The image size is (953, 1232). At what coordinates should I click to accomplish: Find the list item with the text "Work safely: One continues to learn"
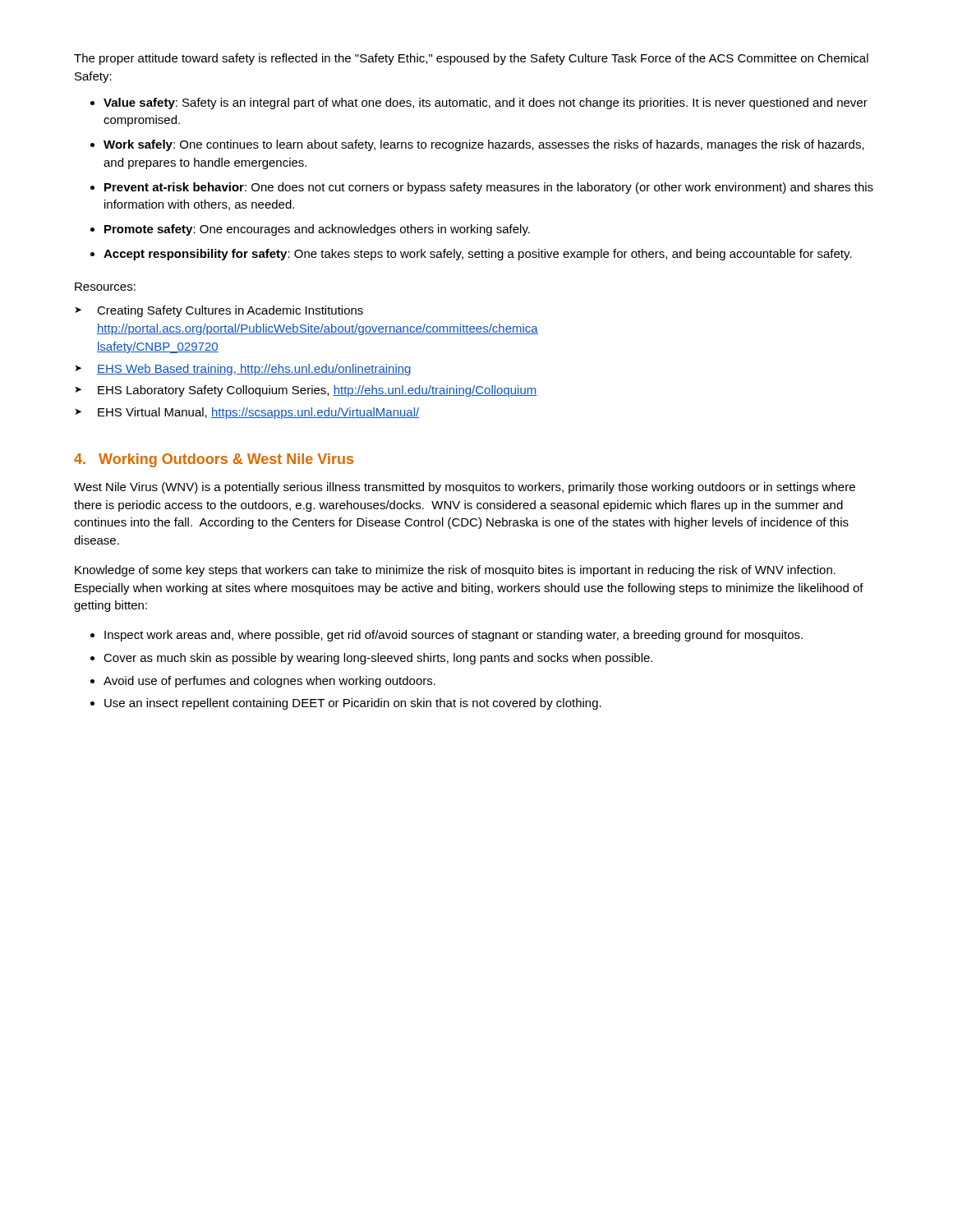click(484, 153)
